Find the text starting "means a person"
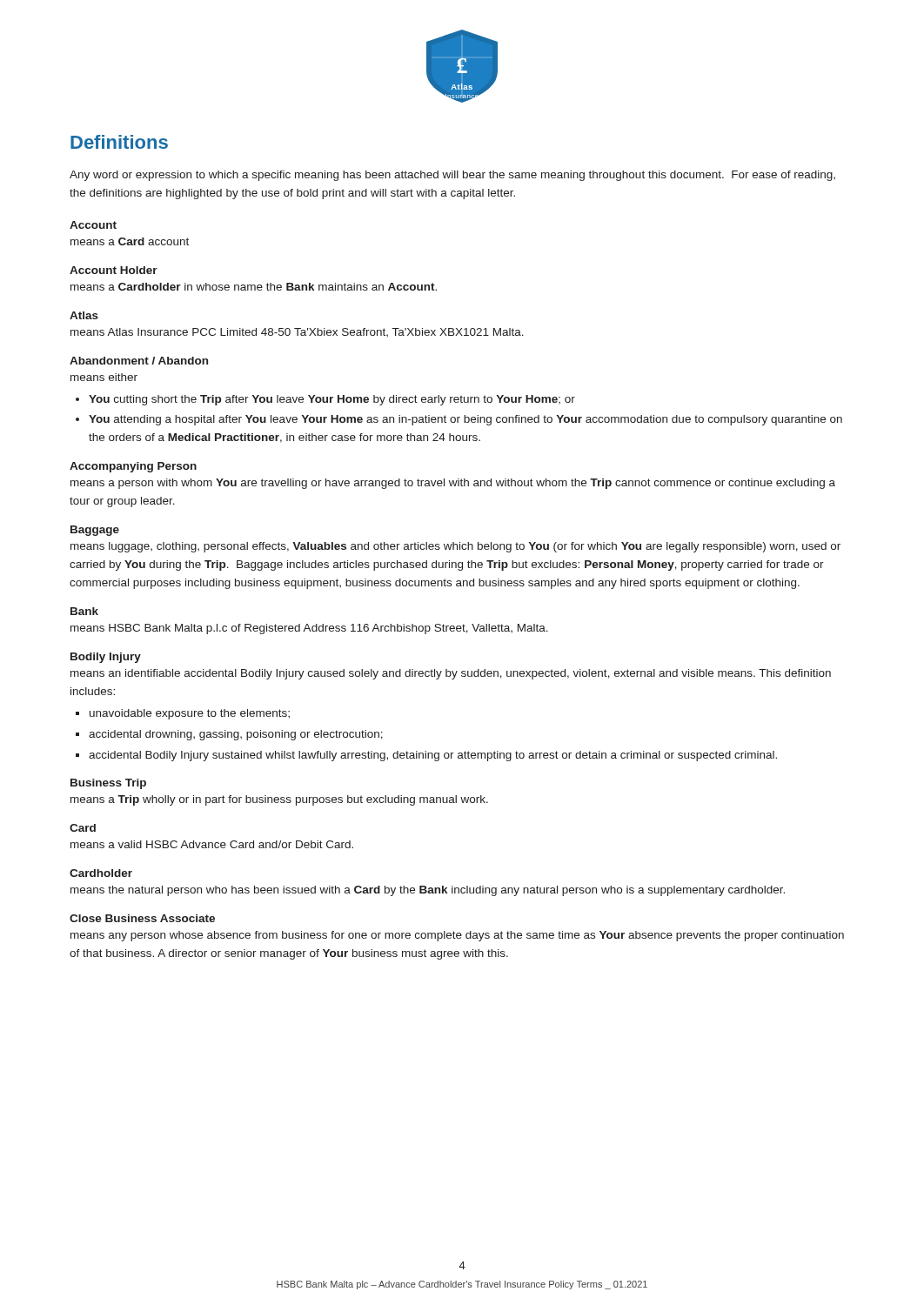924x1305 pixels. pos(452,492)
